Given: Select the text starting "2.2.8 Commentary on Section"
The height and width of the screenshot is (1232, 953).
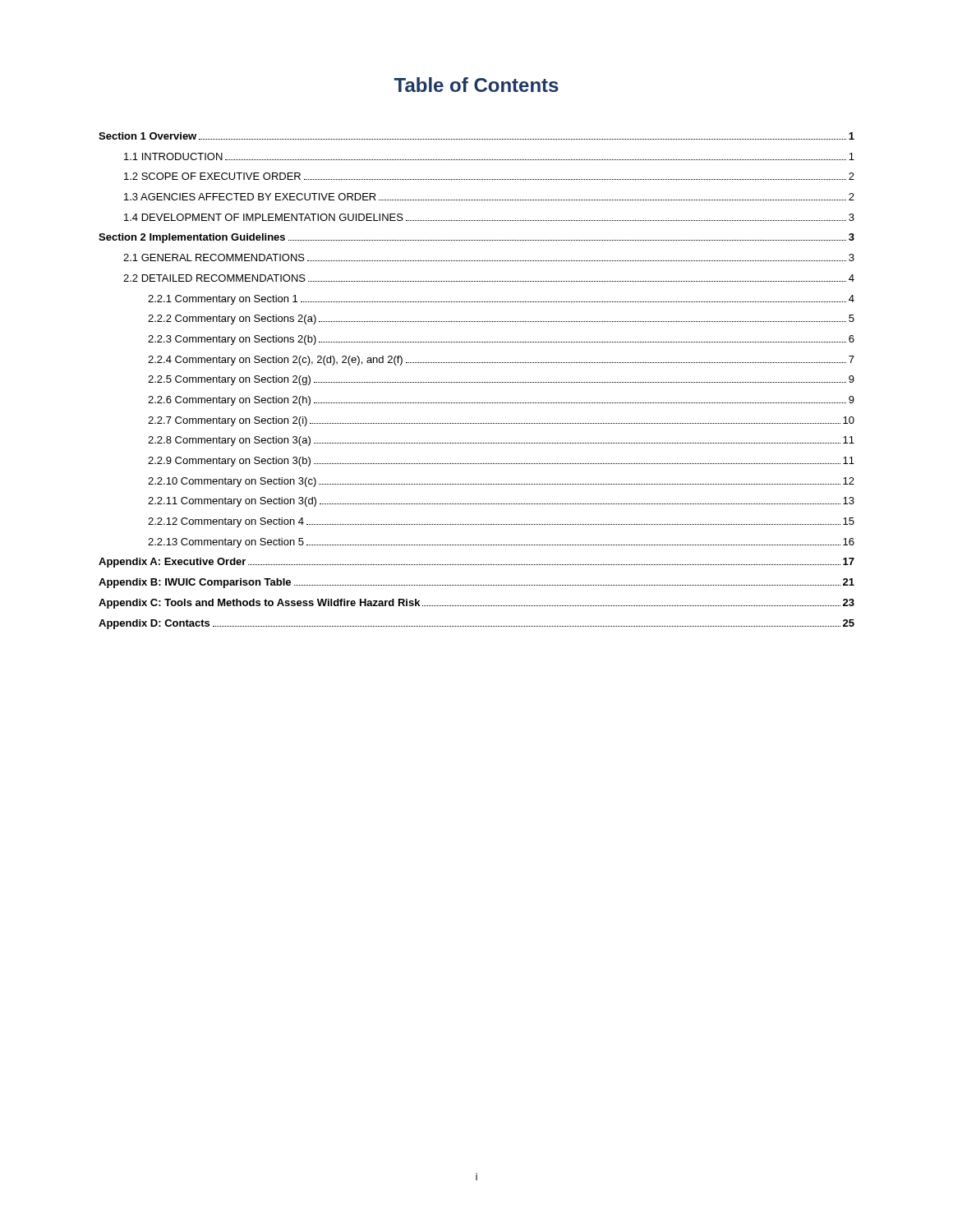Looking at the screenshot, I should pos(501,441).
